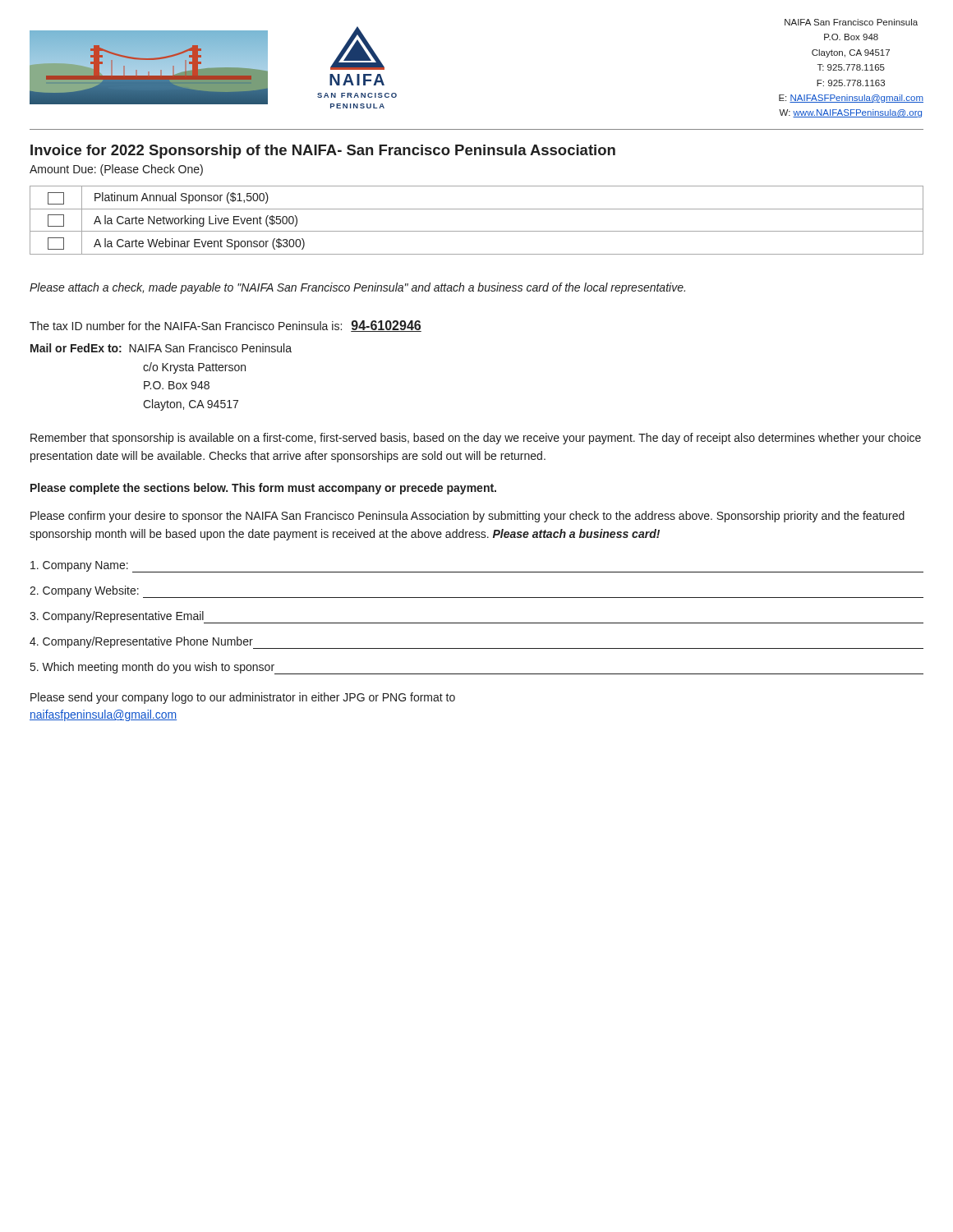Click the passage that begins "Remember that sponsorship is available on"

pyautogui.click(x=475, y=447)
